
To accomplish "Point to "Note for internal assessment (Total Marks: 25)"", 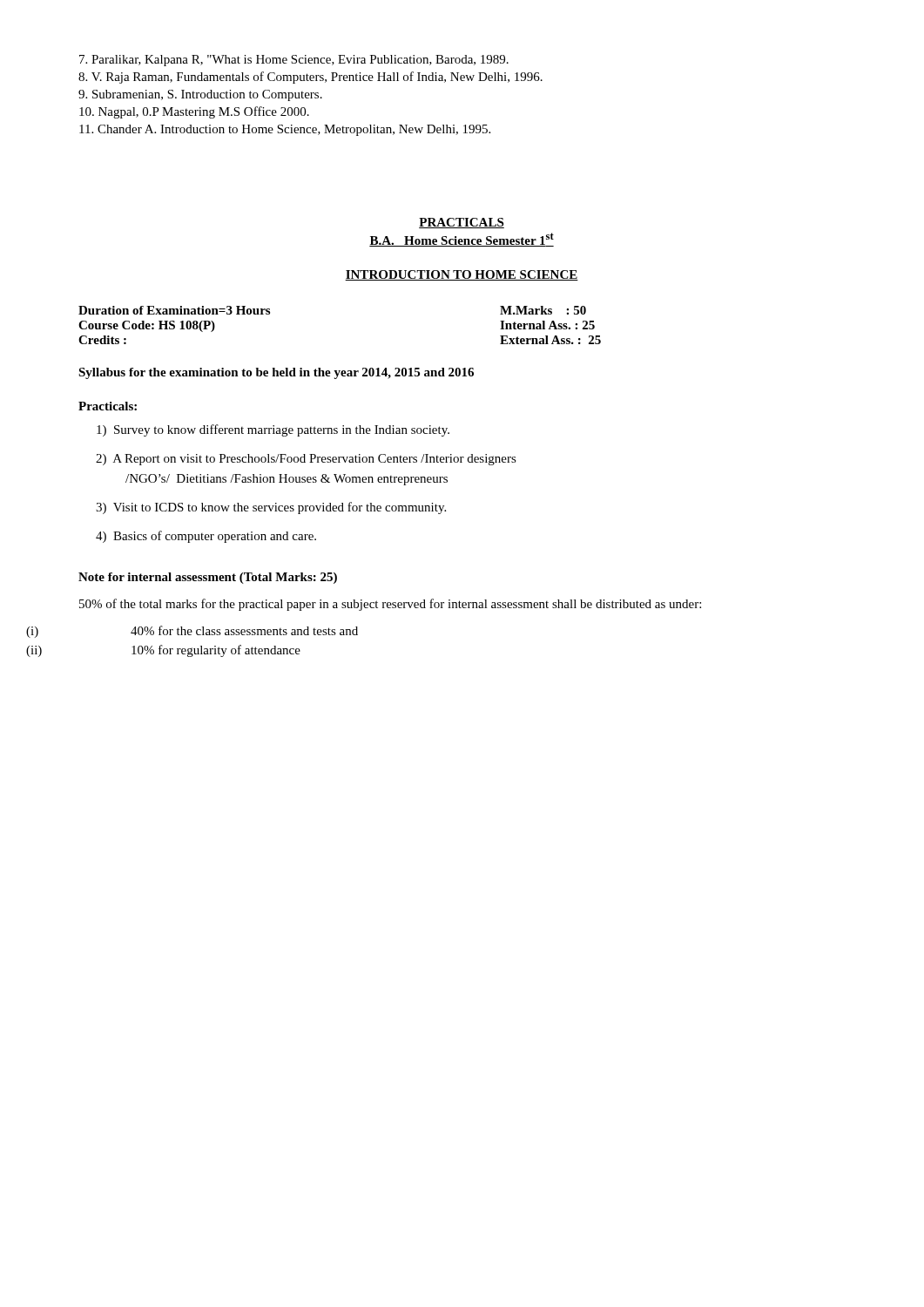I will point(208,577).
